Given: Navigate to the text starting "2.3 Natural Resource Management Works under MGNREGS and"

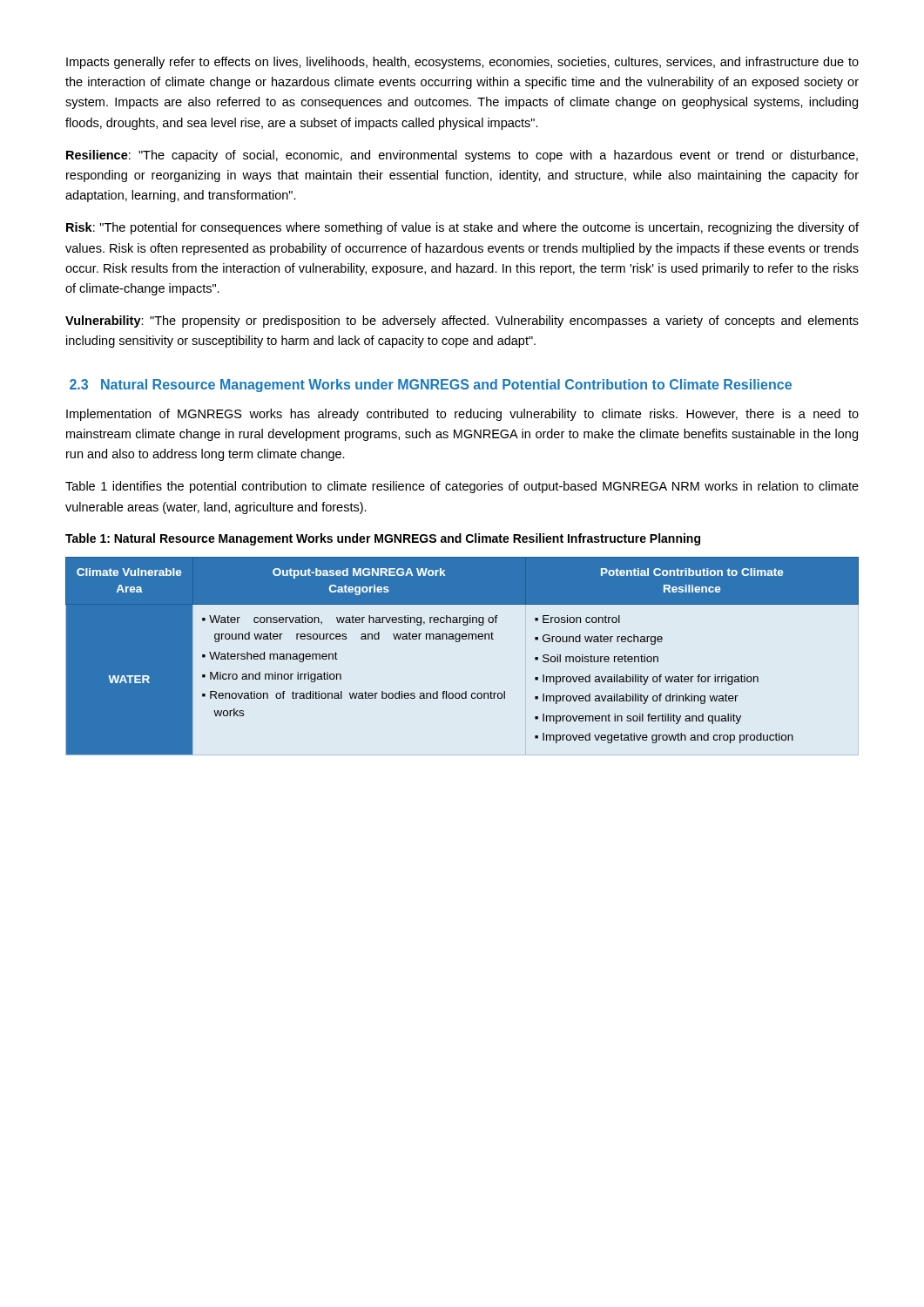Looking at the screenshot, I should click(429, 385).
